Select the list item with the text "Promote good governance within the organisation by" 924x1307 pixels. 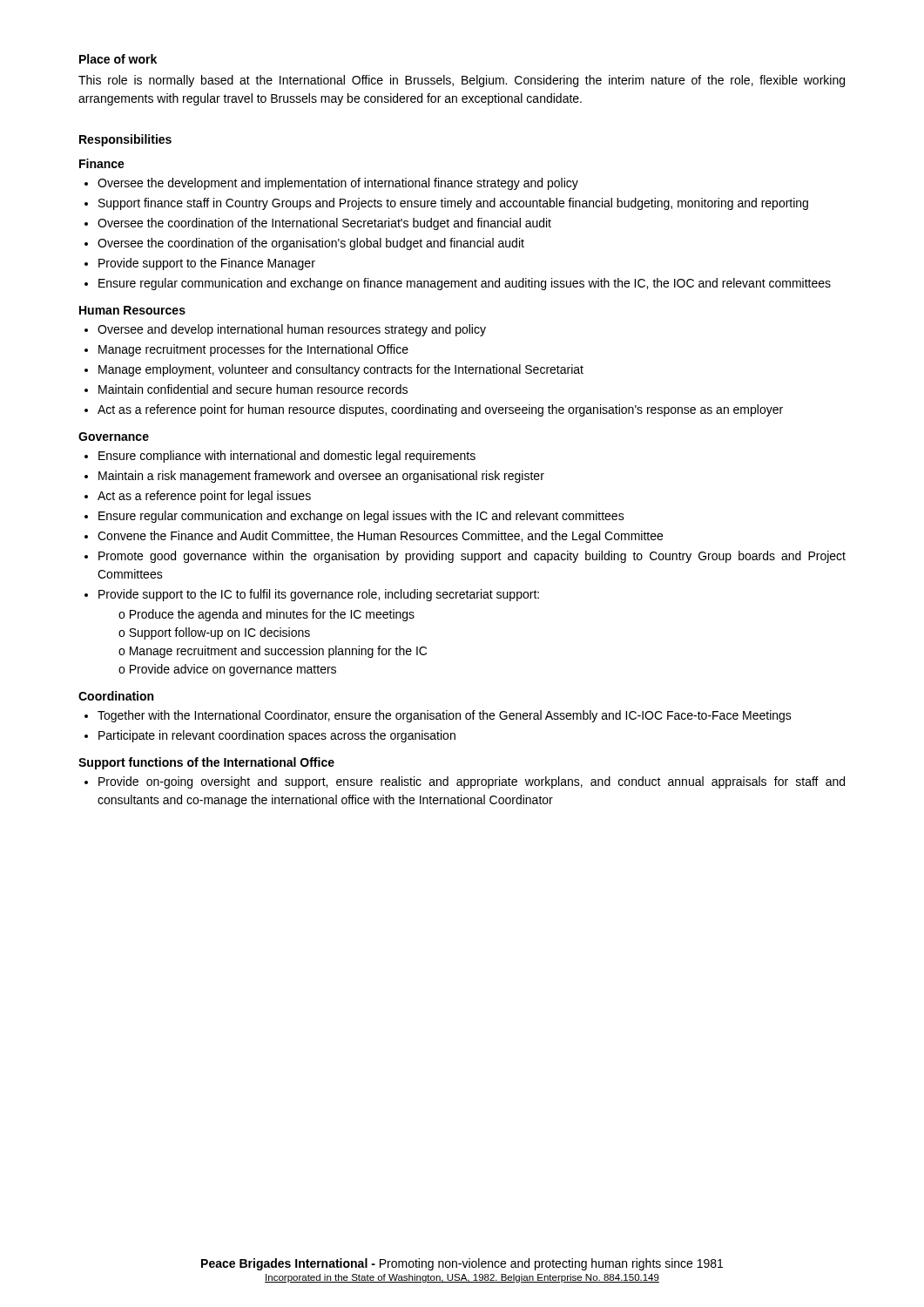click(x=472, y=565)
